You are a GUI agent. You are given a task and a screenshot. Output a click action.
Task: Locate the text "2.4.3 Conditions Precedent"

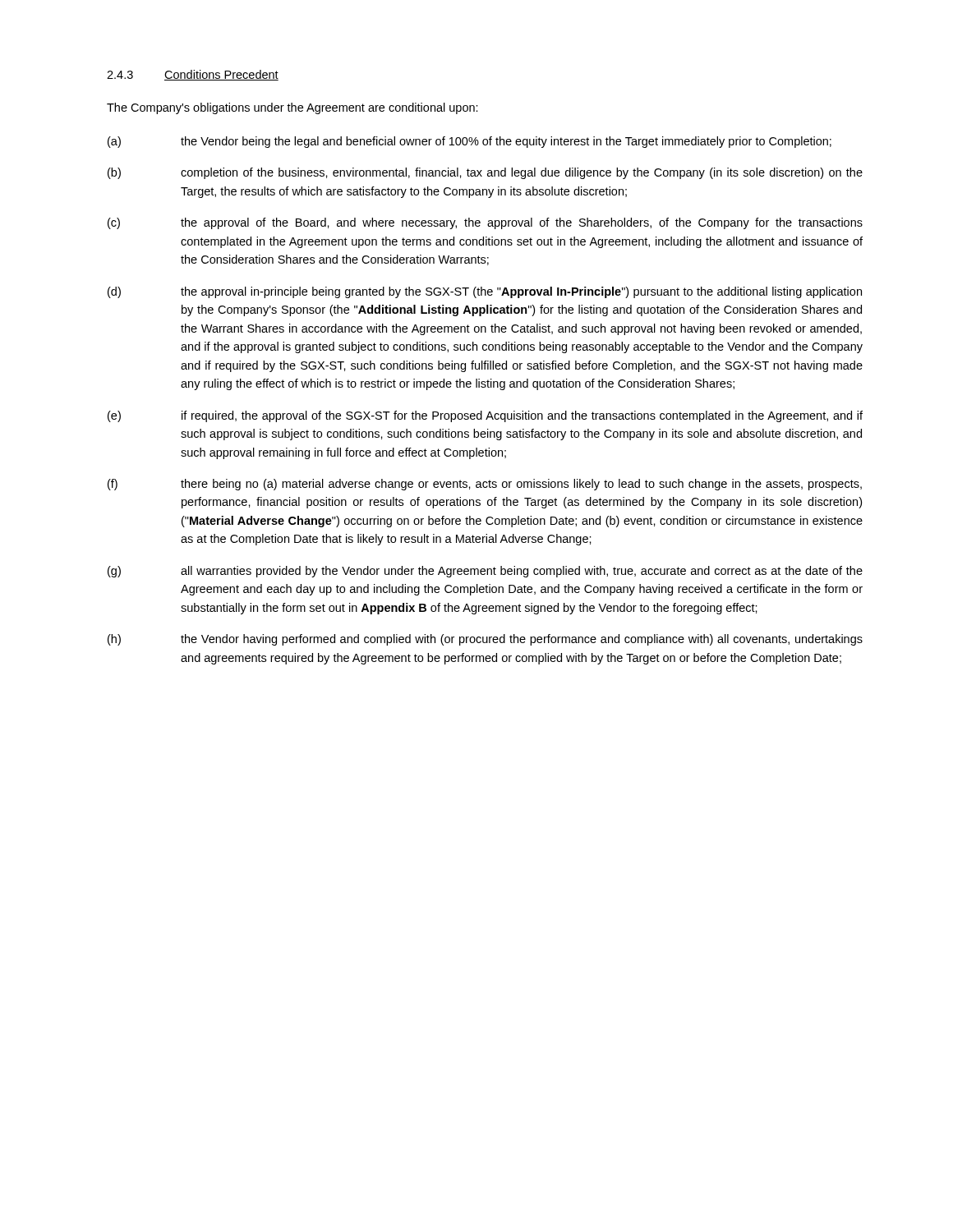point(193,75)
